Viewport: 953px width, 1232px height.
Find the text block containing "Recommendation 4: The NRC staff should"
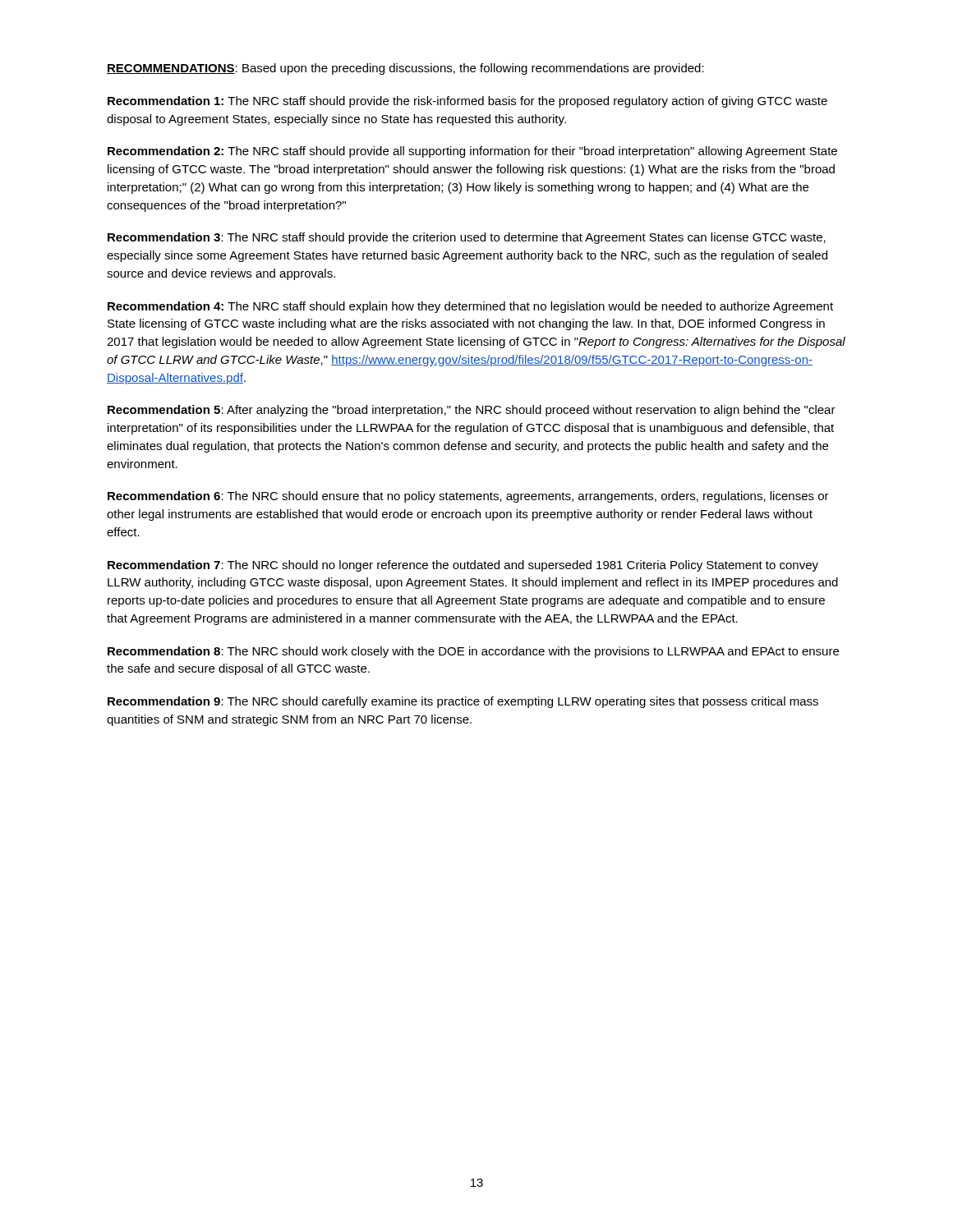476,341
